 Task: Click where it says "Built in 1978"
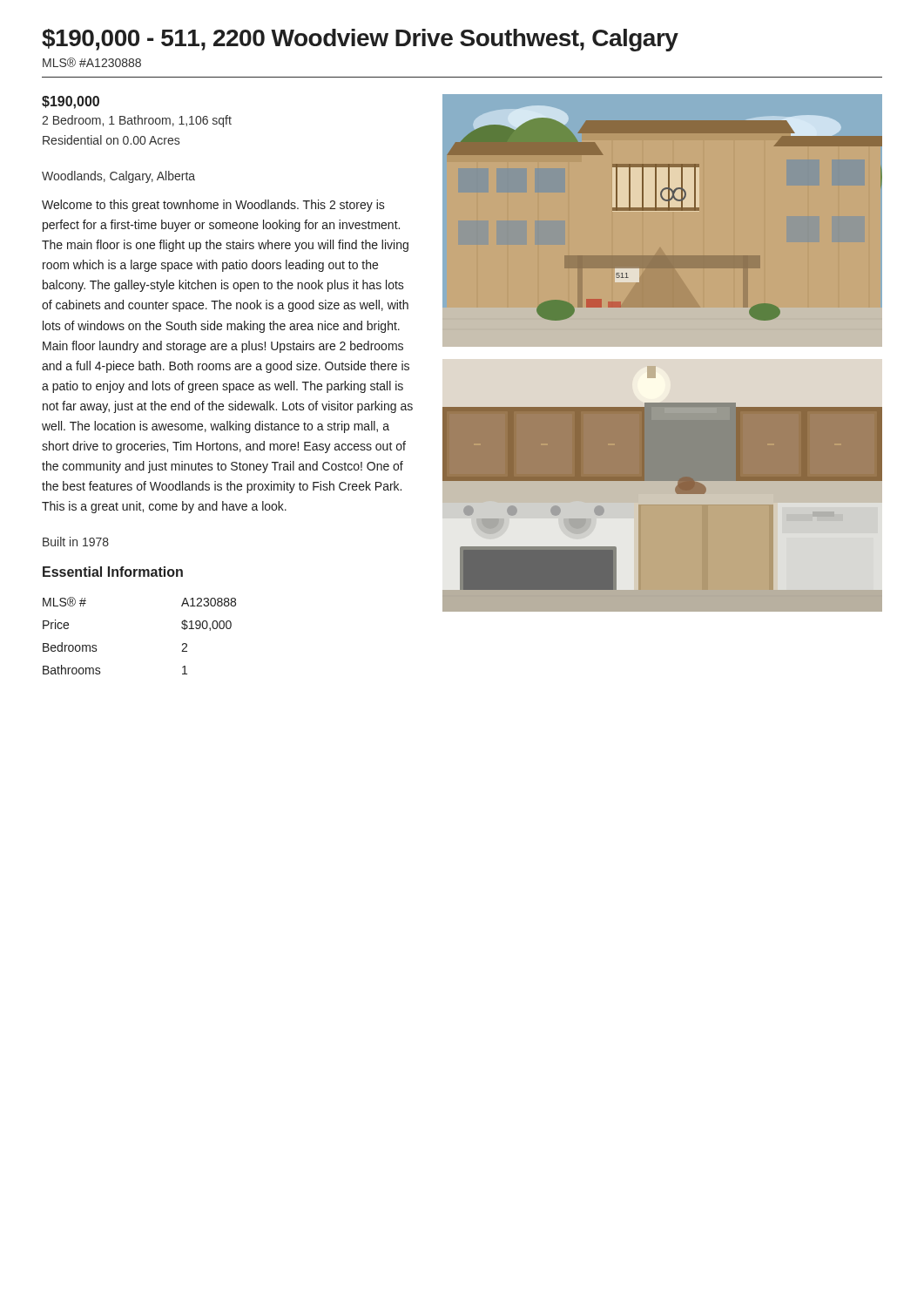[76, 542]
